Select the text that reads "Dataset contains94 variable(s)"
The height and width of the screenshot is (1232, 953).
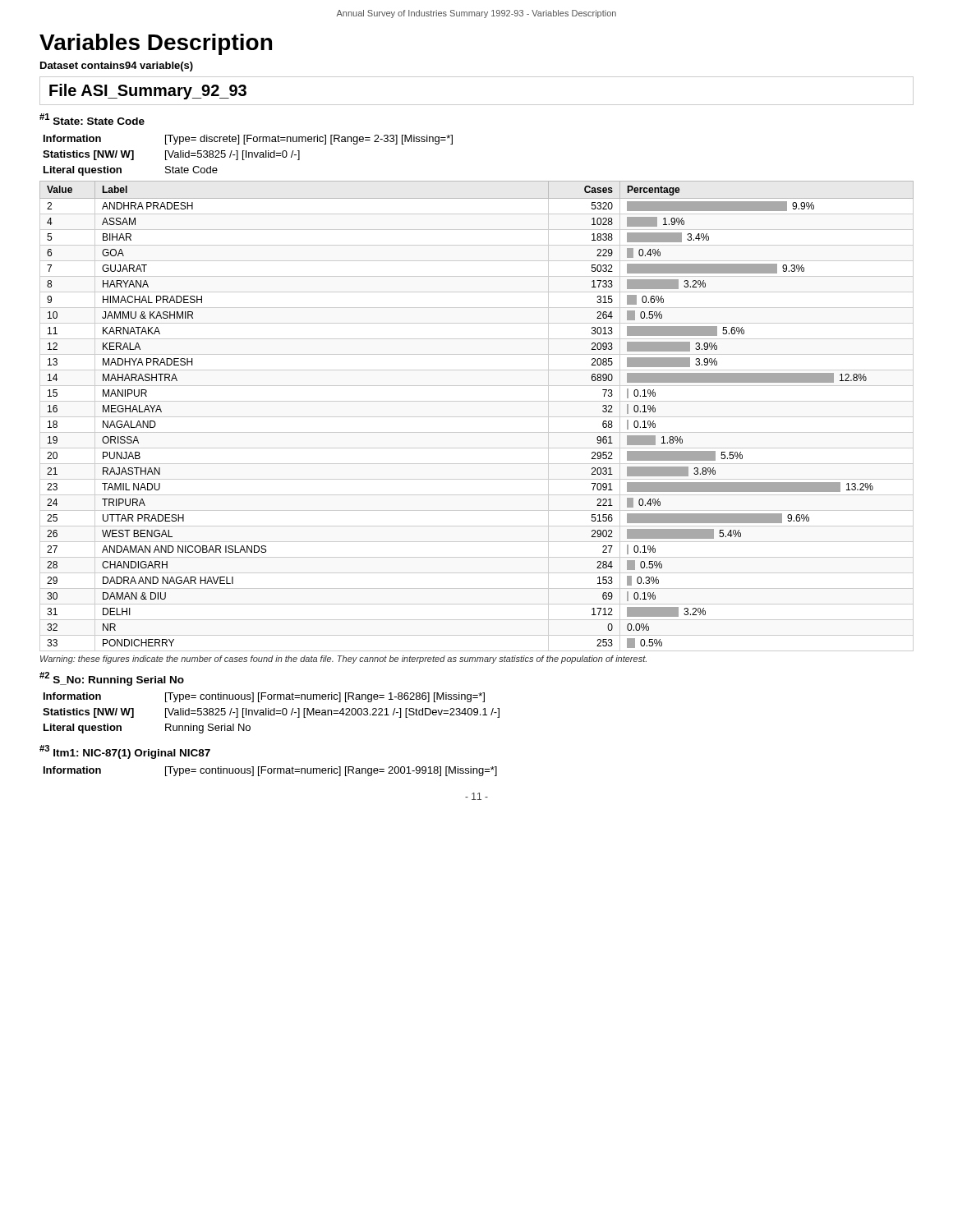click(116, 65)
